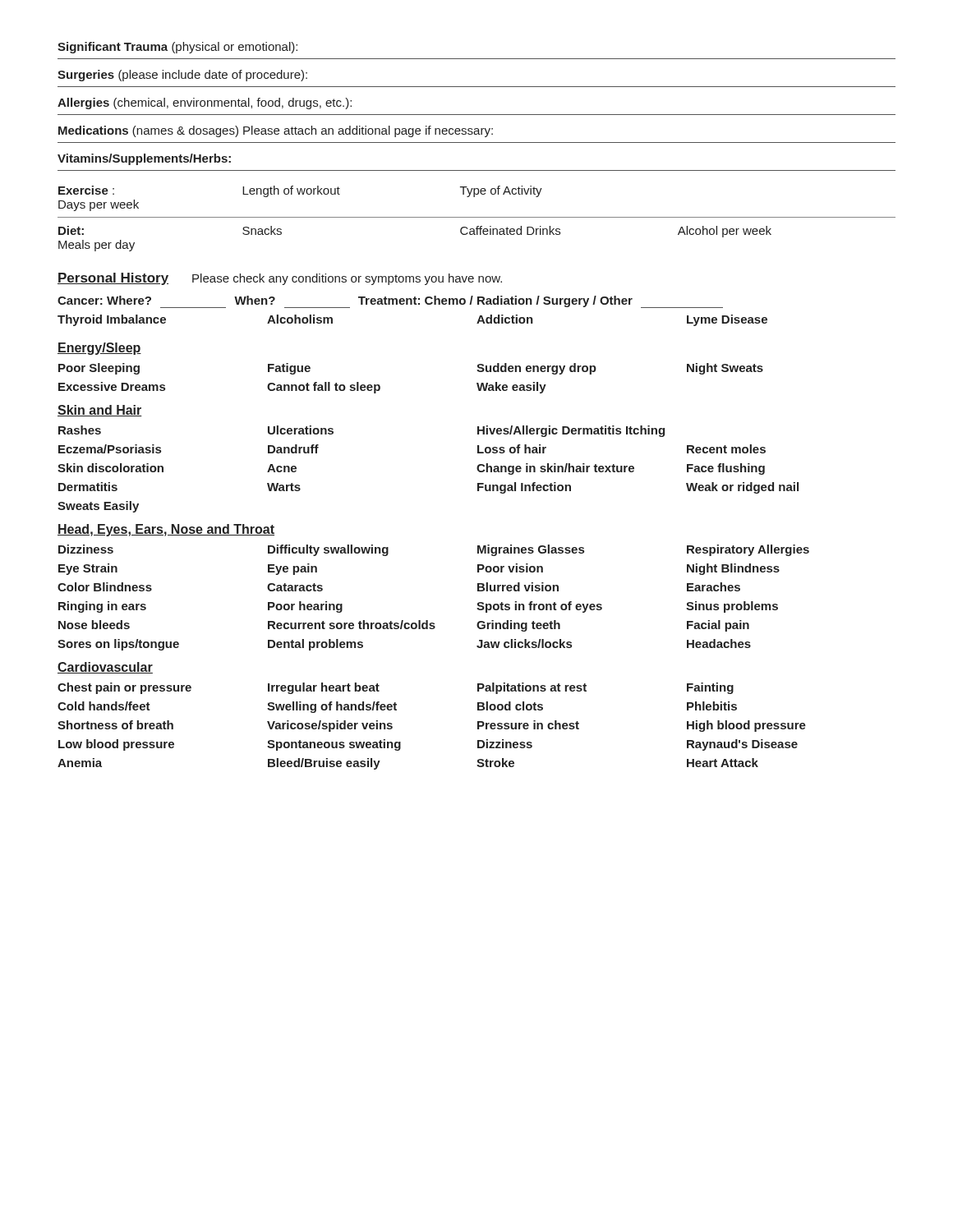The height and width of the screenshot is (1232, 953).
Task: Find the text containing "Allergies (chemical, environmental, food, drugs, etc.):"
Action: tap(205, 102)
